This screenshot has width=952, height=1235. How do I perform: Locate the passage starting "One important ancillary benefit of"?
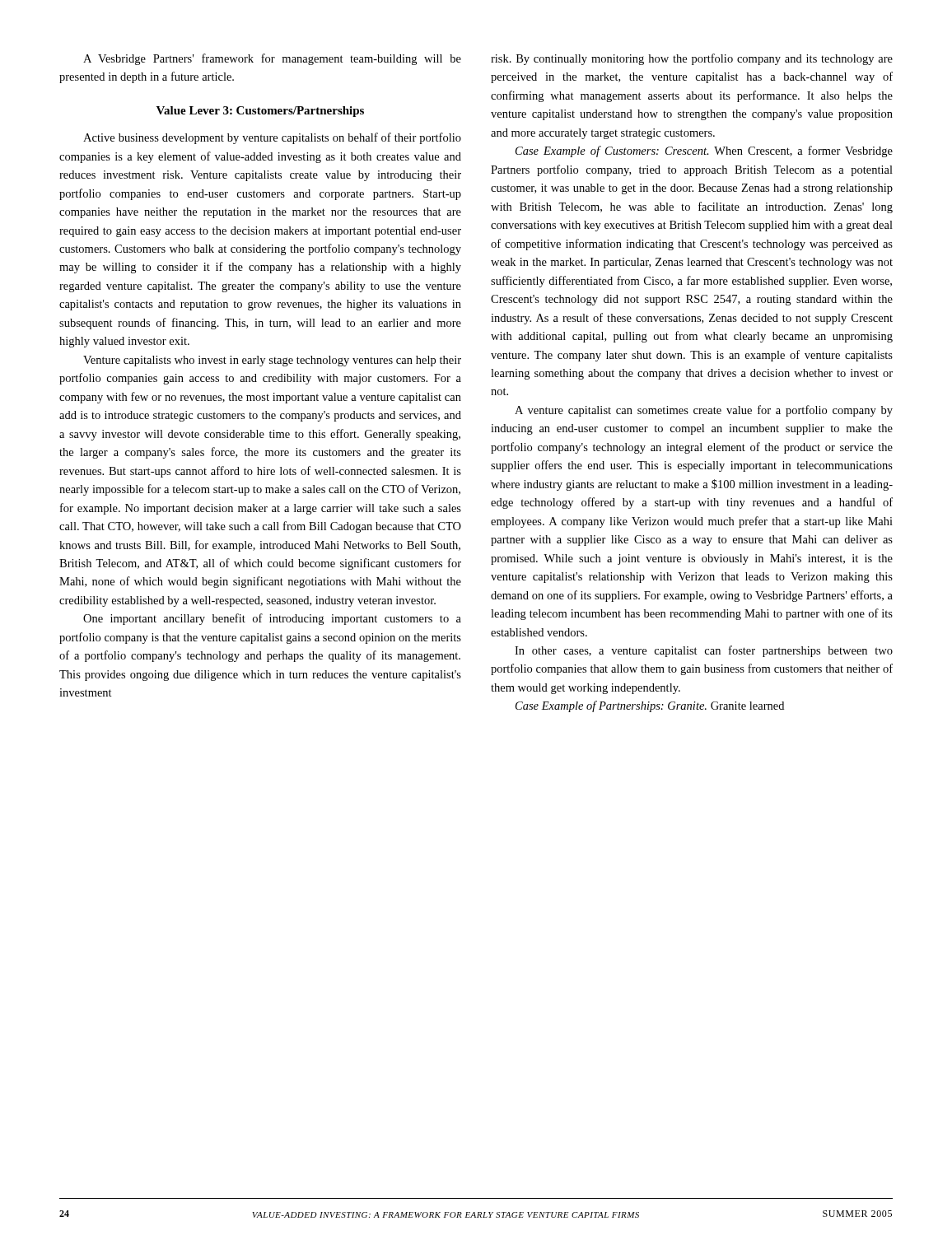(260, 656)
